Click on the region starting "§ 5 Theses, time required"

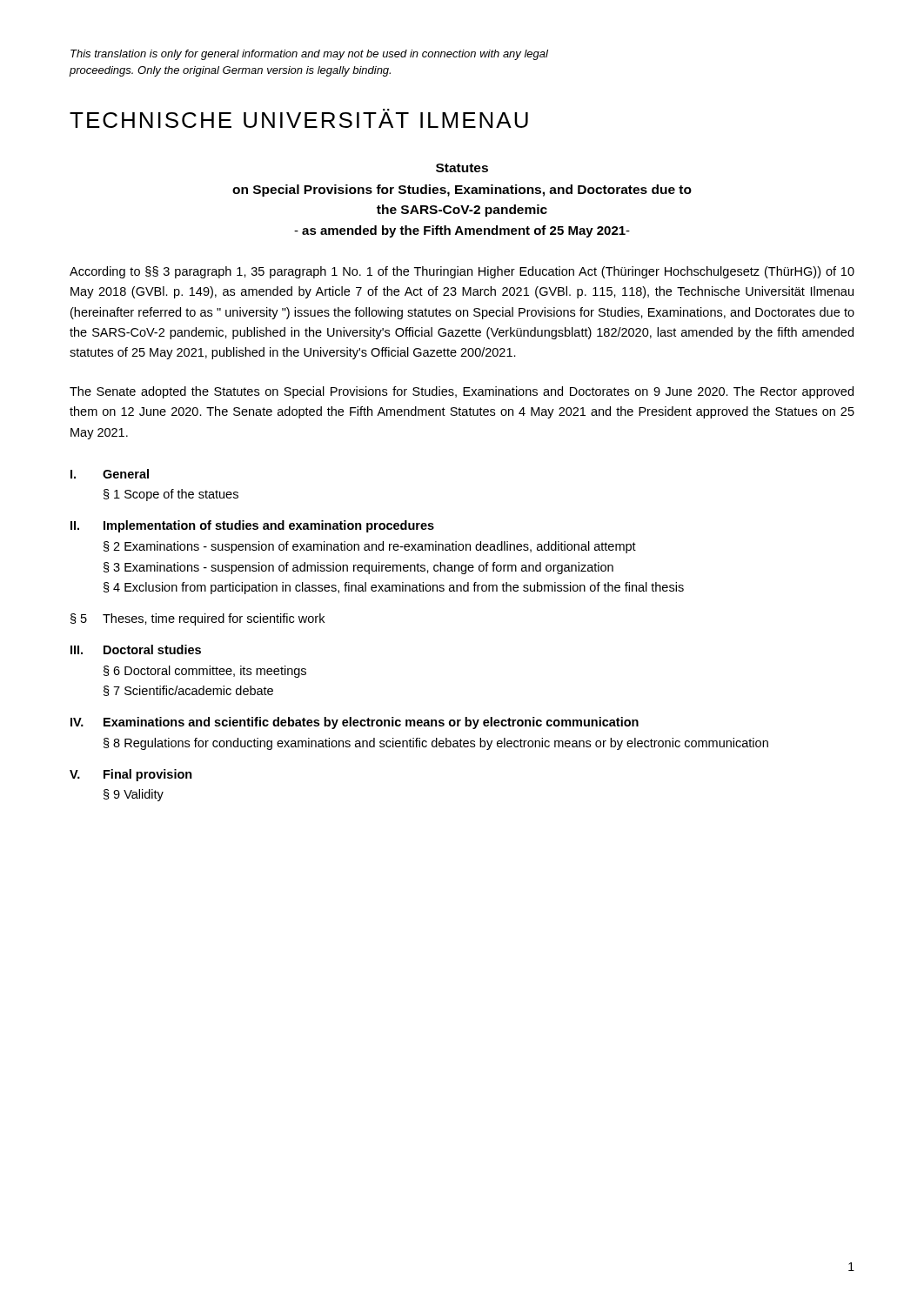click(x=198, y=619)
